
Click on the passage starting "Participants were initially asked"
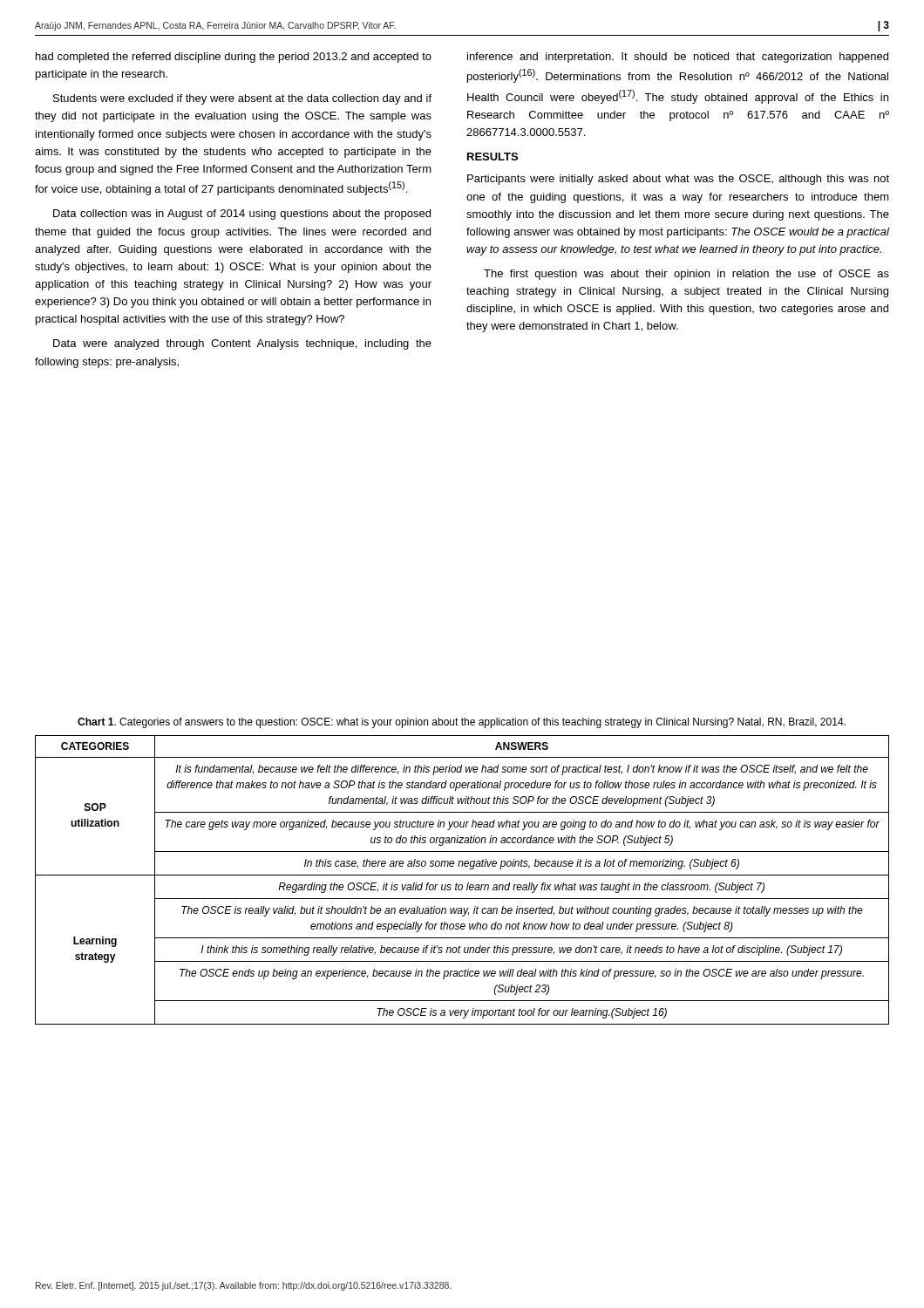pyautogui.click(x=678, y=253)
